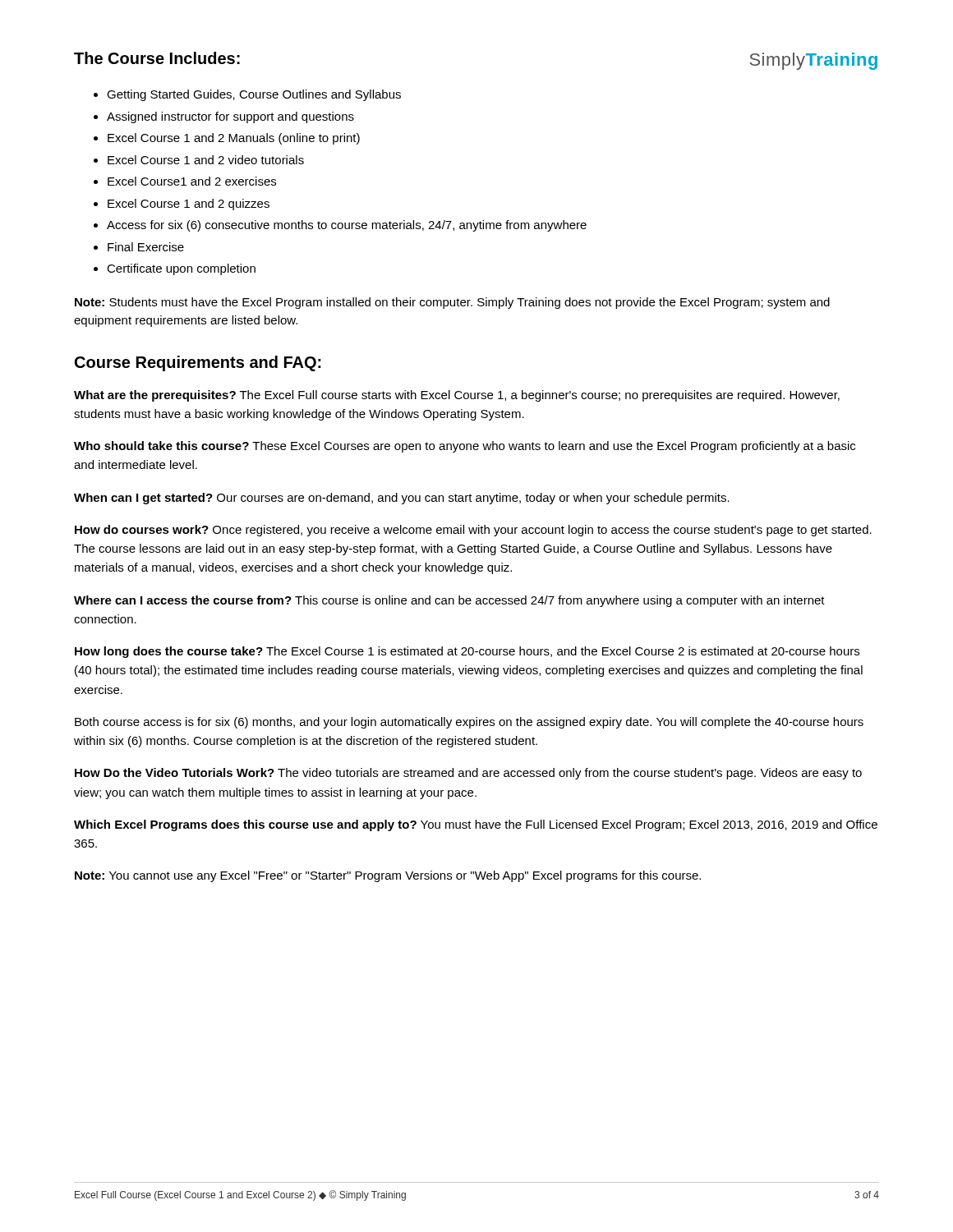Screen dimensions: 1232x953
Task: Point to the block starting "Final Exercise"
Action: 146,246
